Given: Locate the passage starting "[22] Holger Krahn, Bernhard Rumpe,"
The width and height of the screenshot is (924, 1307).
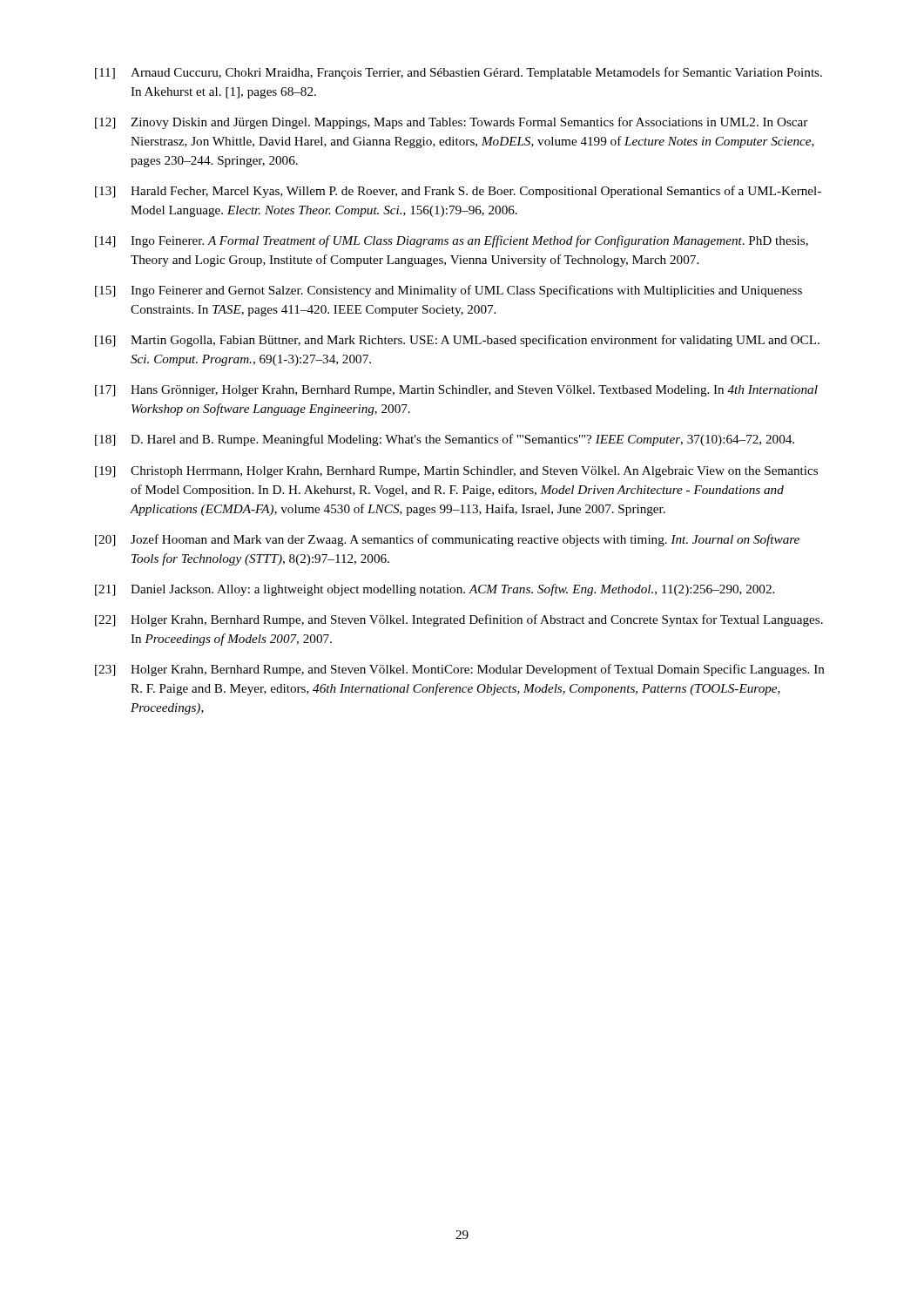Looking at the screenshot, I should 462,629.
